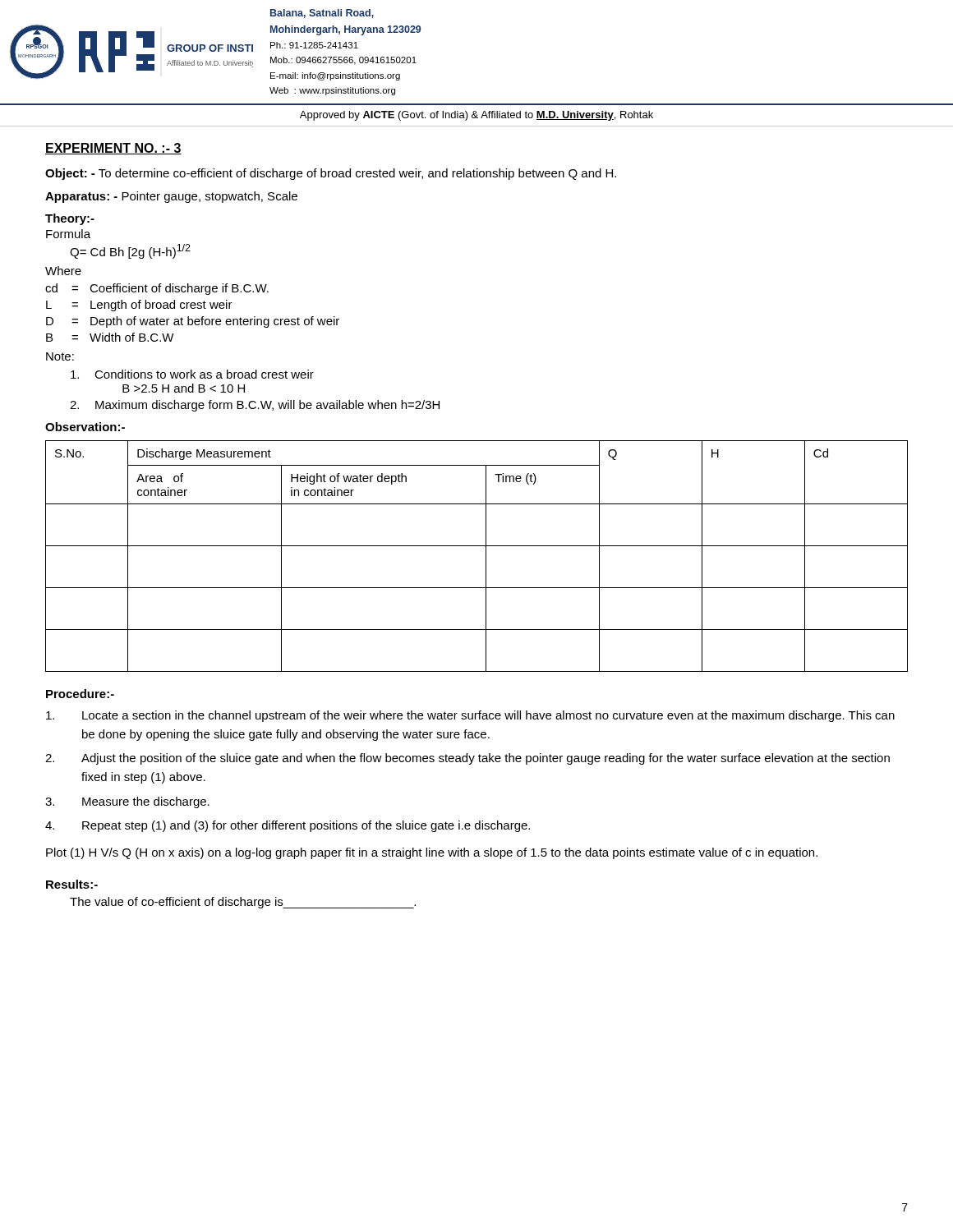Screen dimensions: 1232x953
Task: Point to the region starting "2. Maximum discharge form"
Action: click(x=255, y=404)
